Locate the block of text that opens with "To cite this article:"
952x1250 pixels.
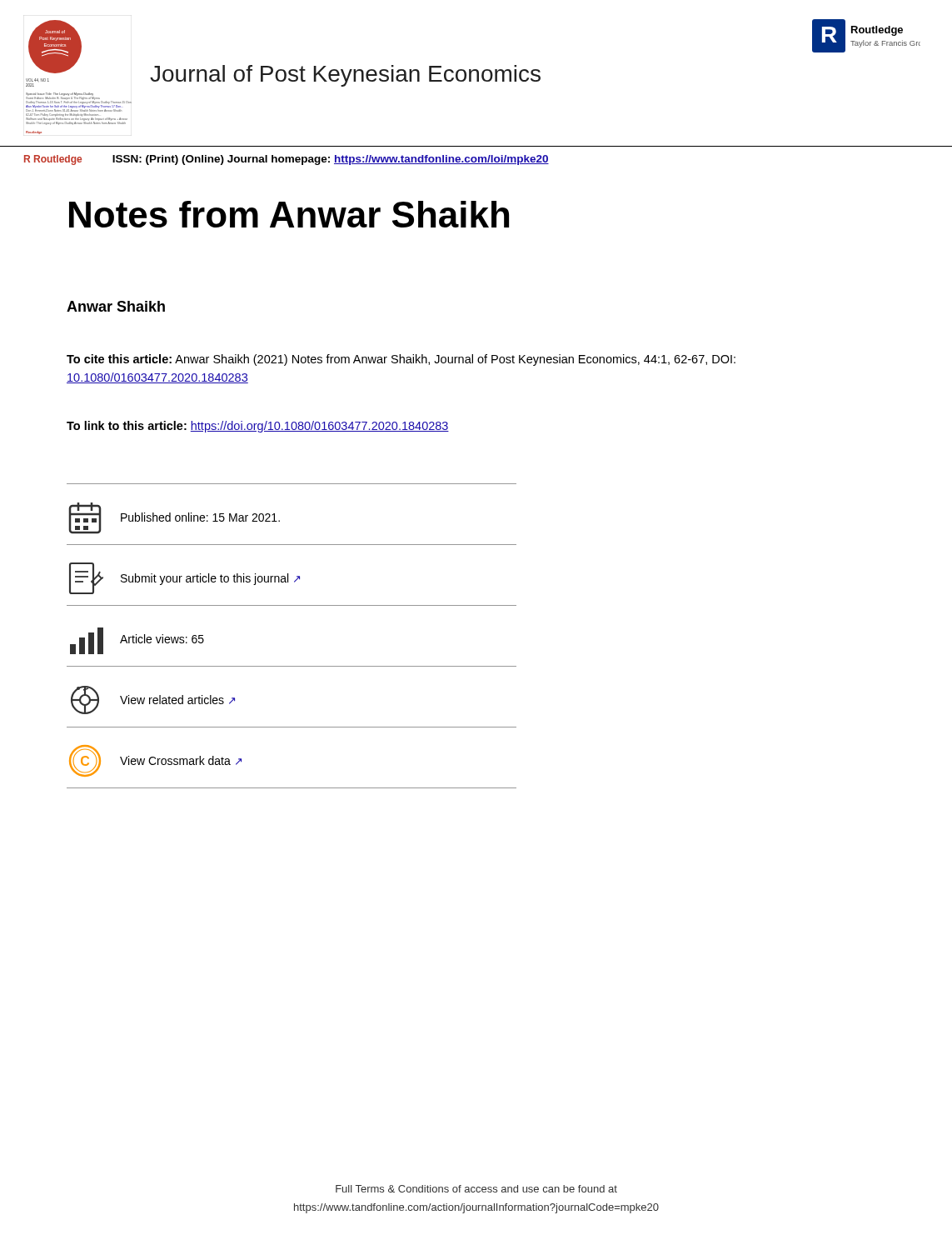pyautogui.click(x=402, y=368)
